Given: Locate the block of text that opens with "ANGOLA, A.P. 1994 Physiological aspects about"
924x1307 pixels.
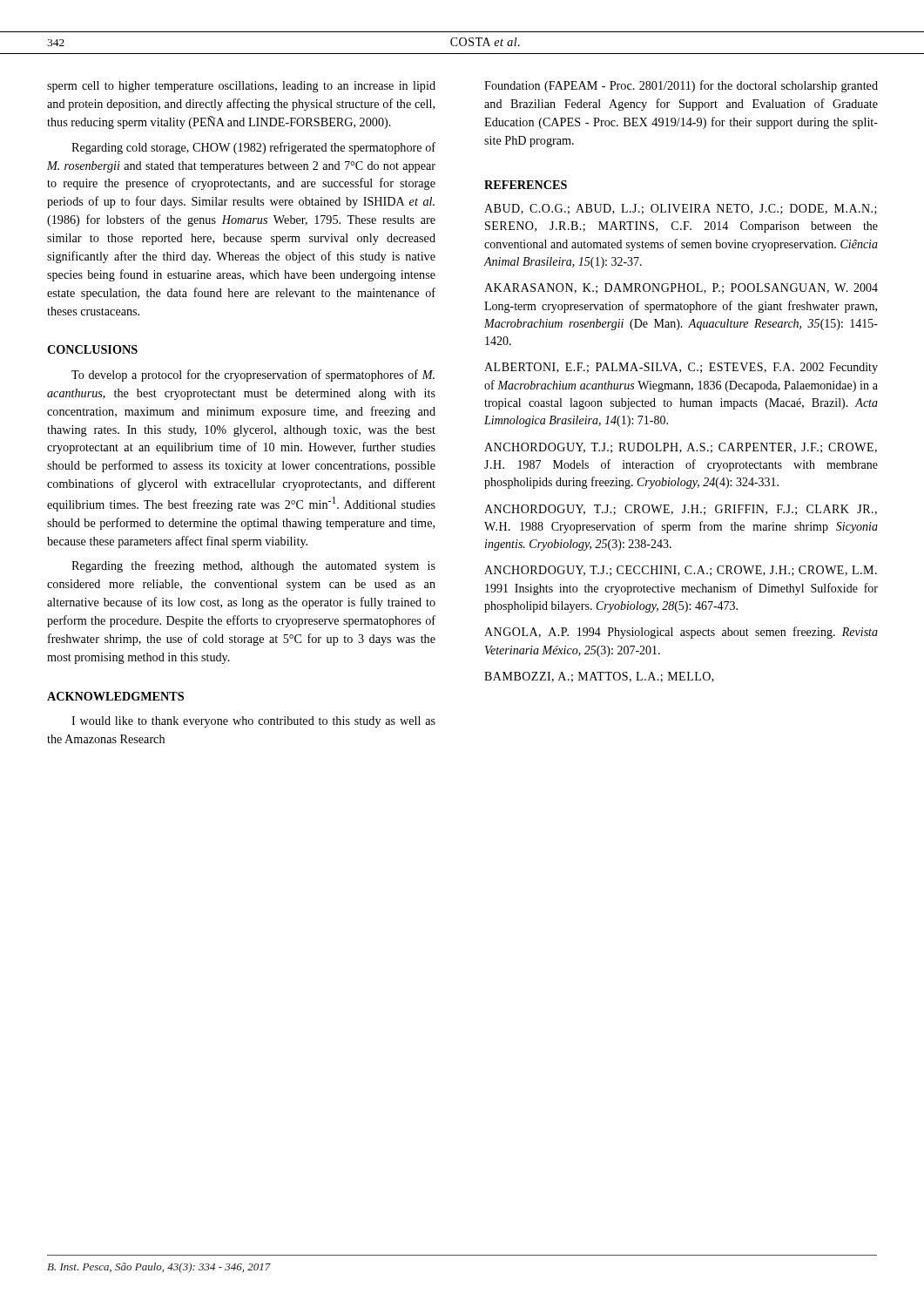Looking at the screenshot, I should click(x=681, y=641).
